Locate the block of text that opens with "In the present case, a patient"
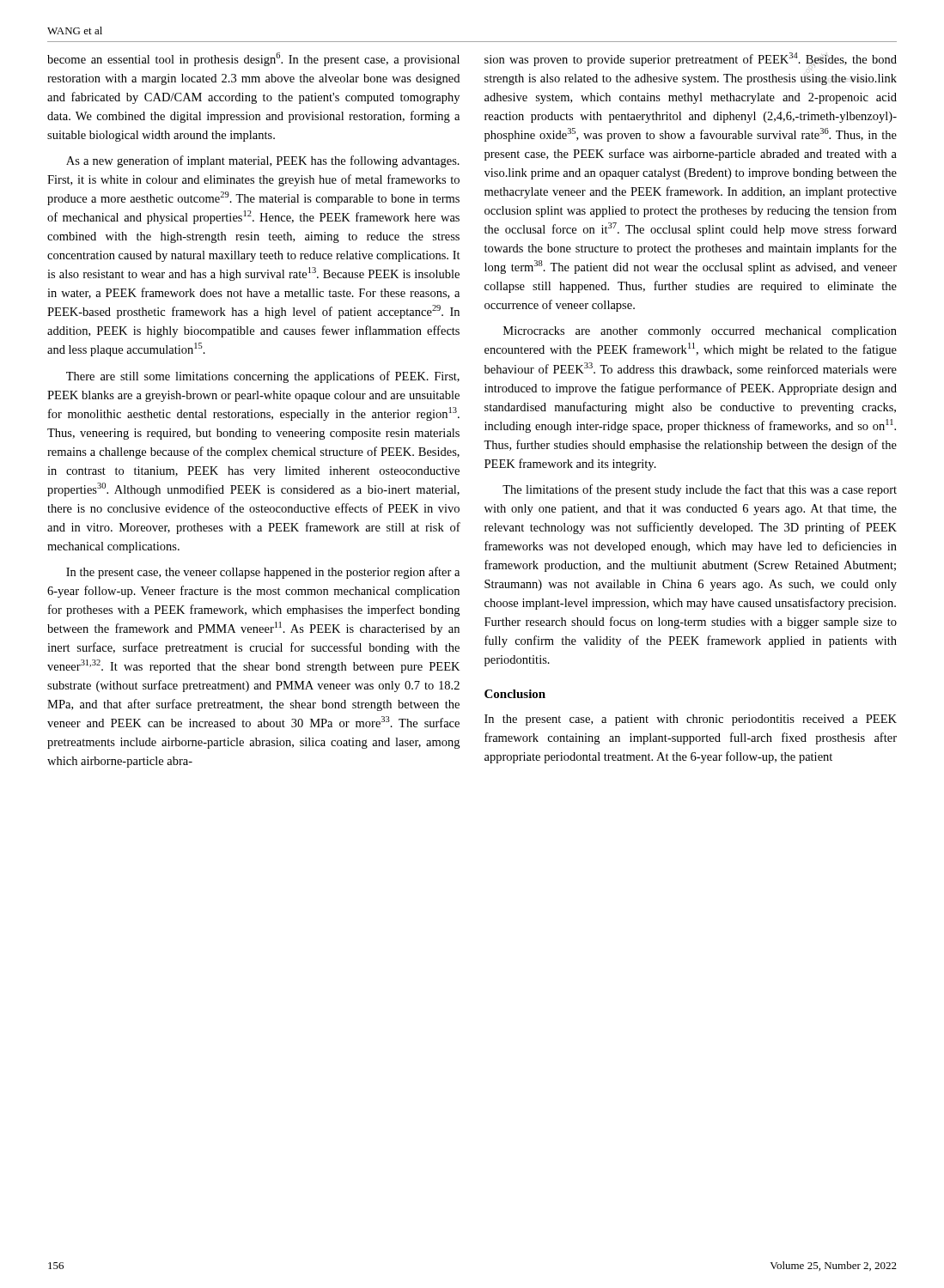This screenshot has height=1288, width=944. (690, 737)
